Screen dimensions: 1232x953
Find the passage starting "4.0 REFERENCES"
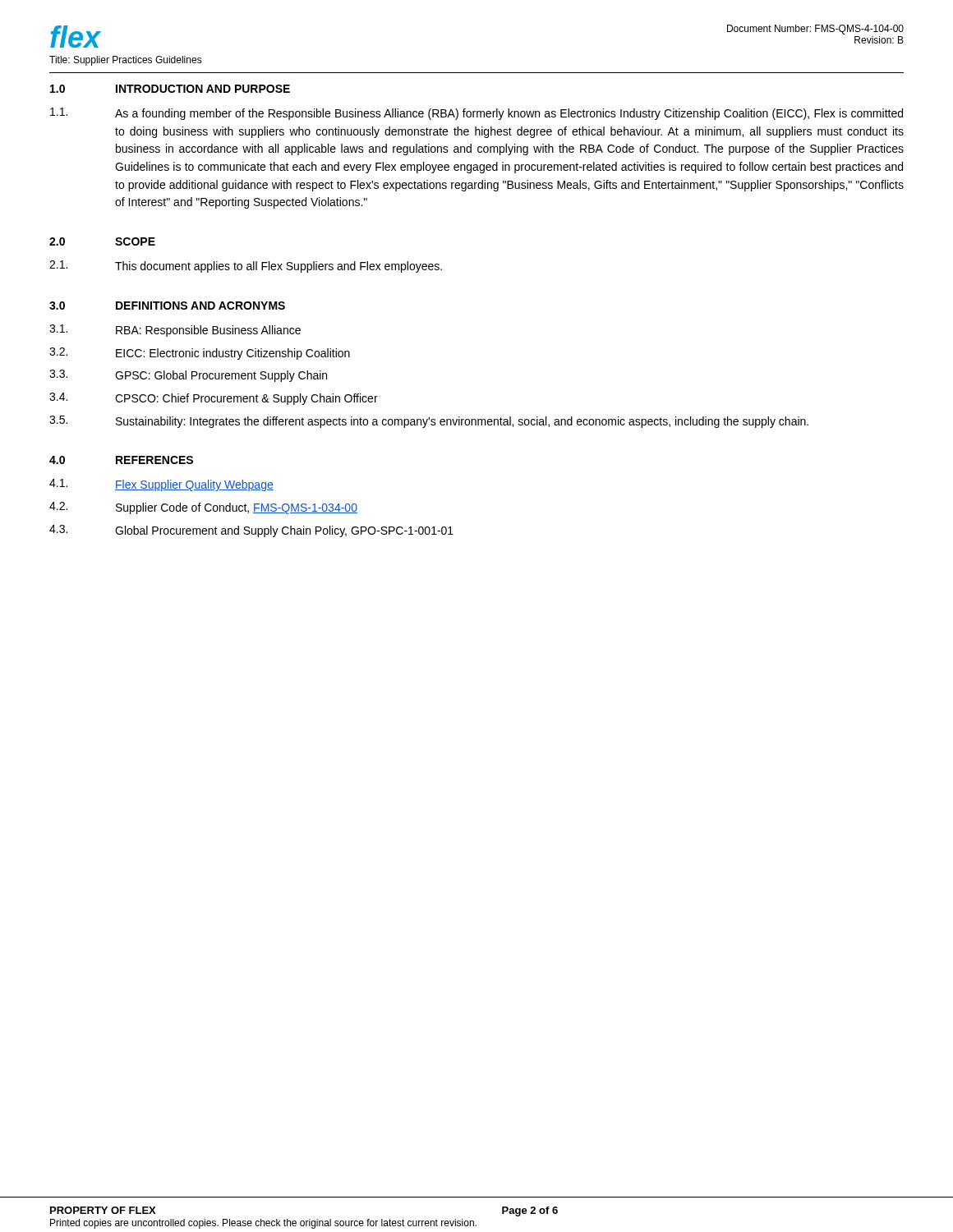tap(121, 460)
